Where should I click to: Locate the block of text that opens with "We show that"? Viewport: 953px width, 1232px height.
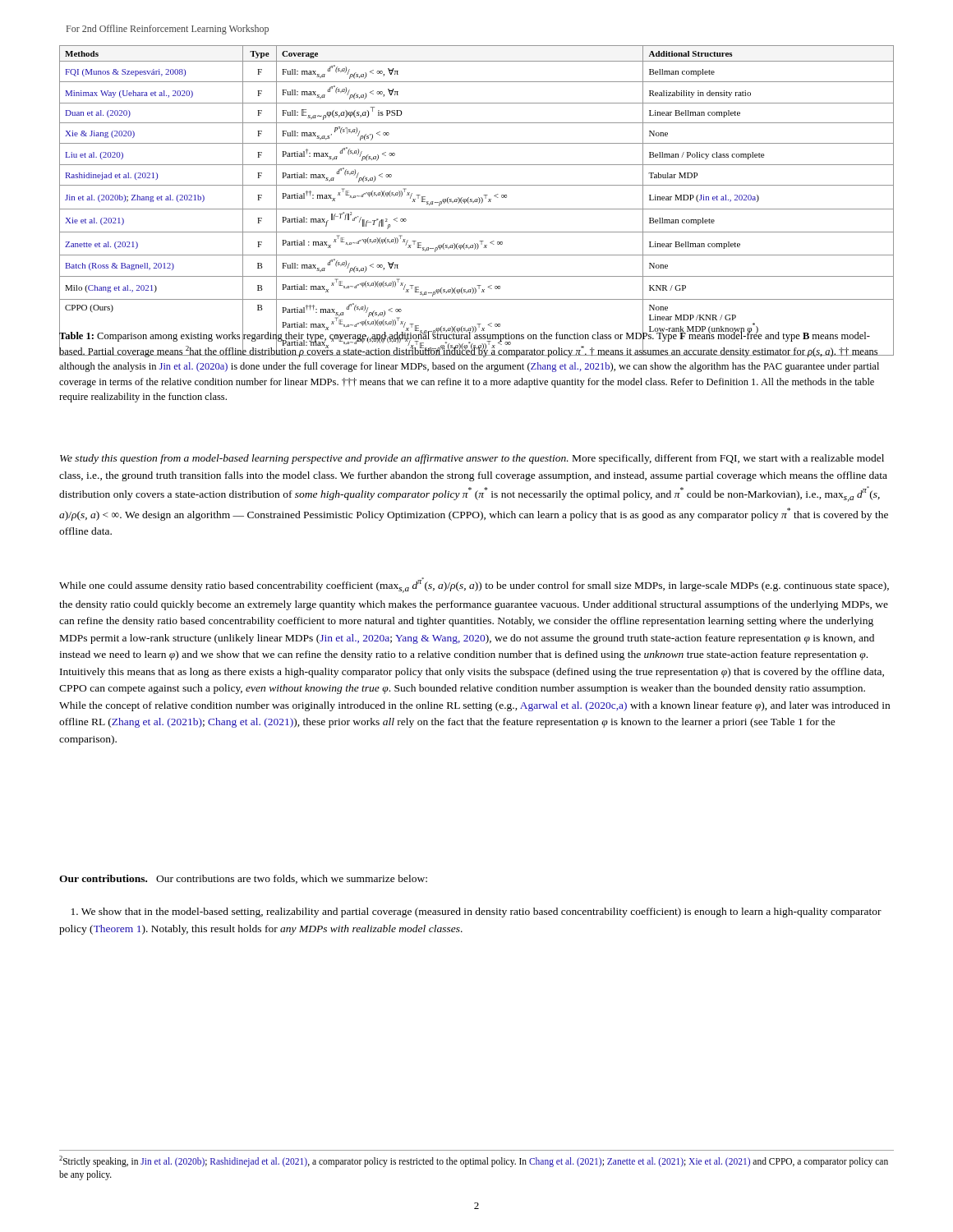[x=470, y=920]
